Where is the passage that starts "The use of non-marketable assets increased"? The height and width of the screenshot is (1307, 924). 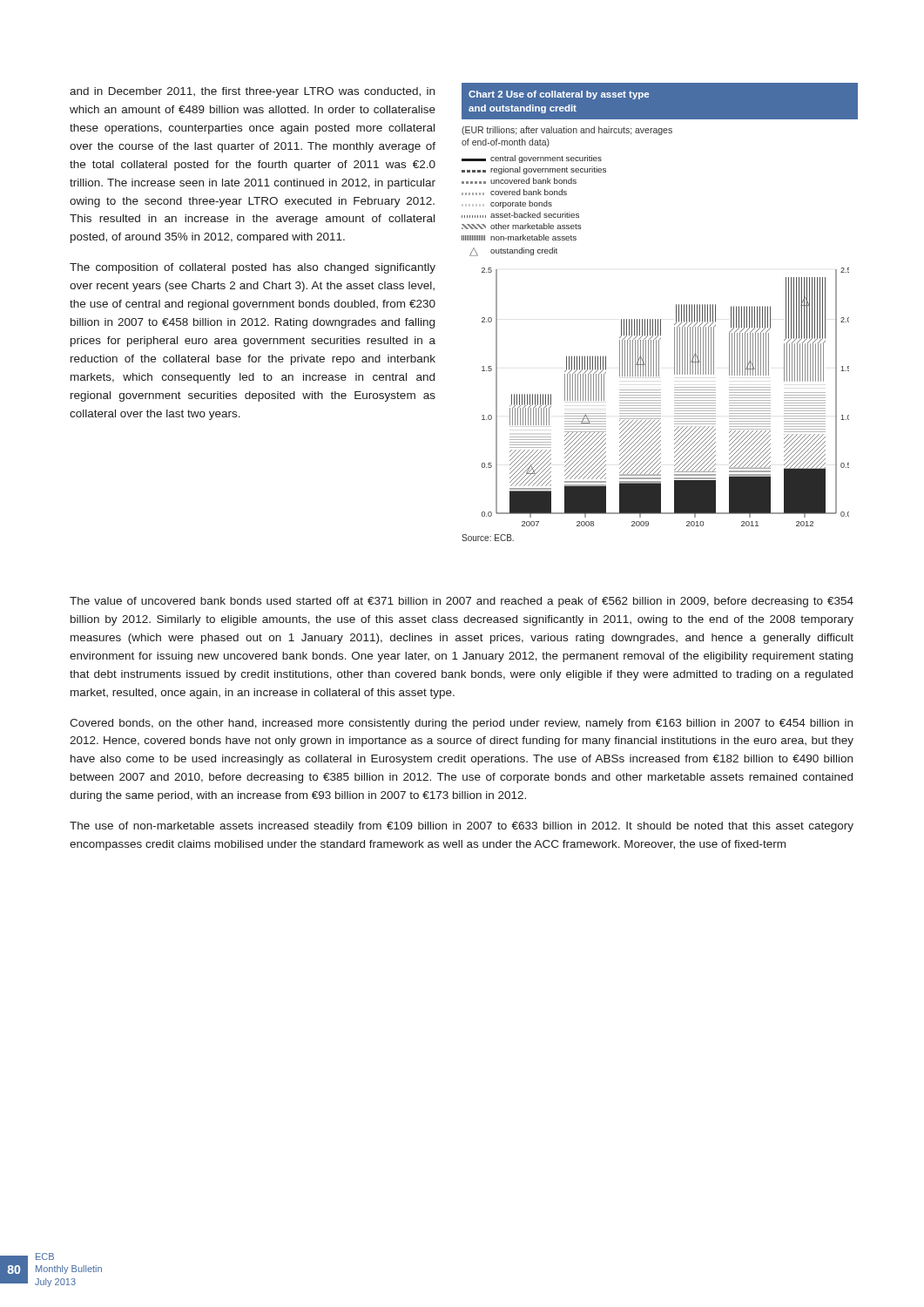click(462, 836)
